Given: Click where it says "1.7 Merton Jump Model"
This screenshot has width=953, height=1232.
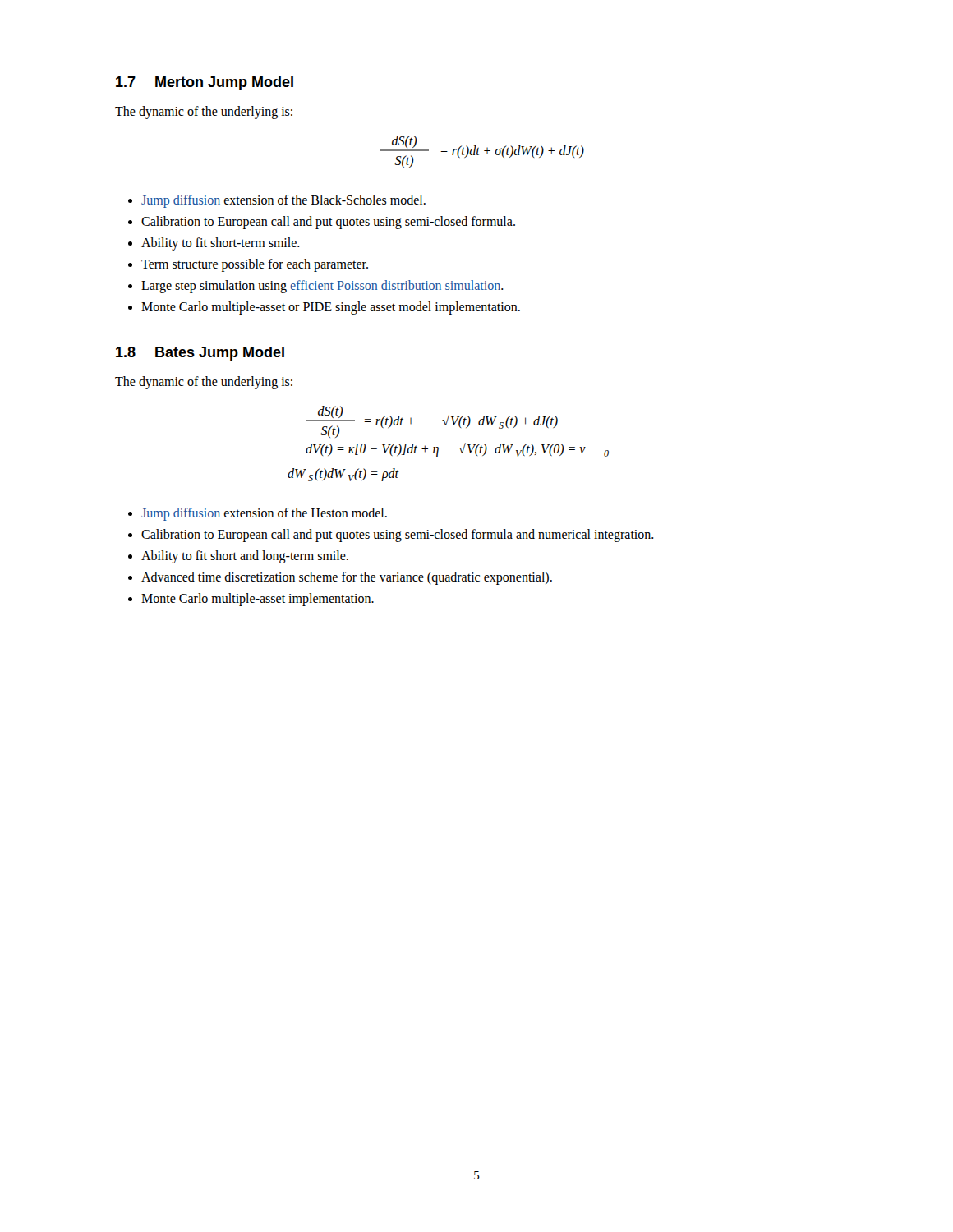Looking at the screenshot, I should (205, 83).
